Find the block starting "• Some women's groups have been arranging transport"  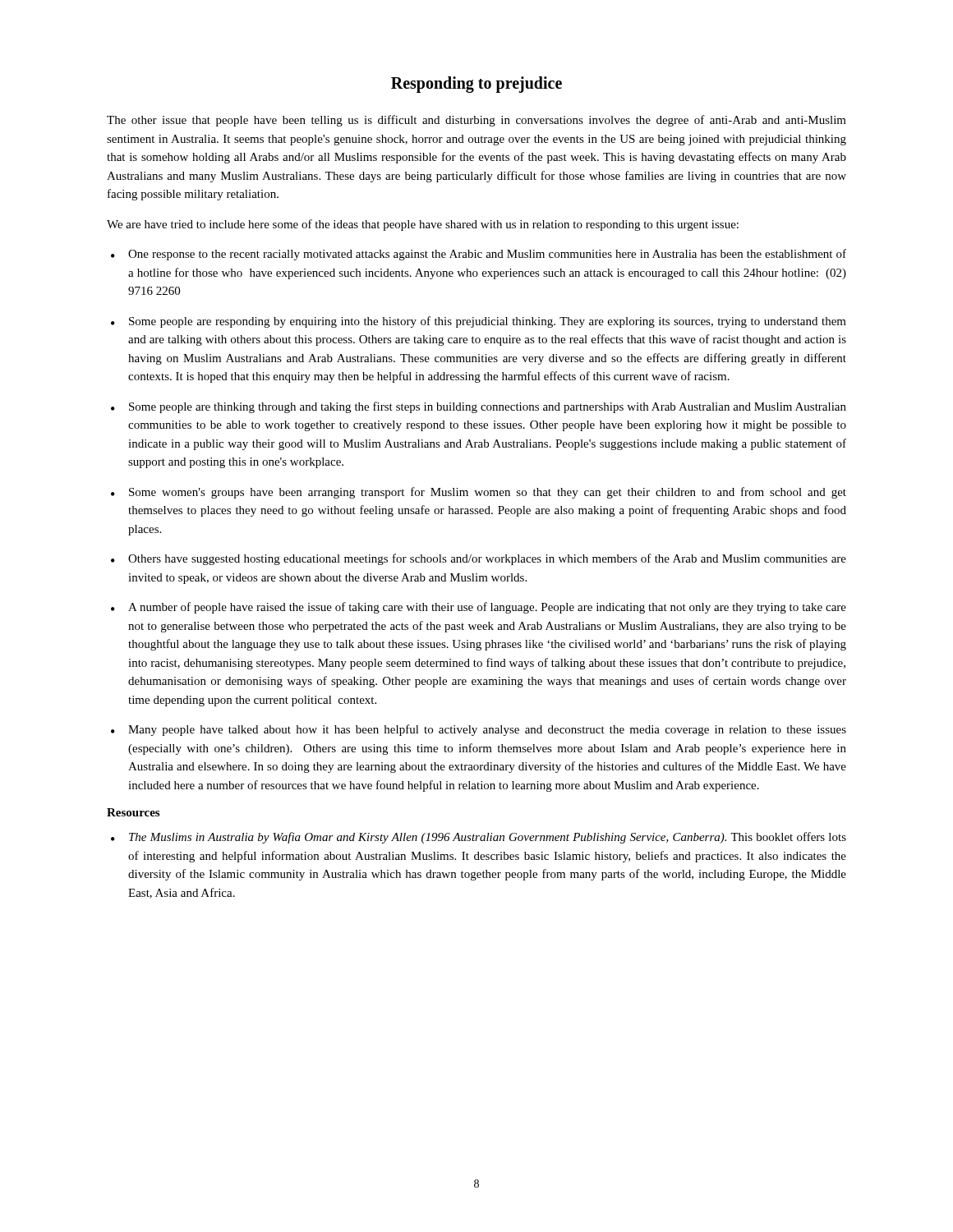(476, 510)
